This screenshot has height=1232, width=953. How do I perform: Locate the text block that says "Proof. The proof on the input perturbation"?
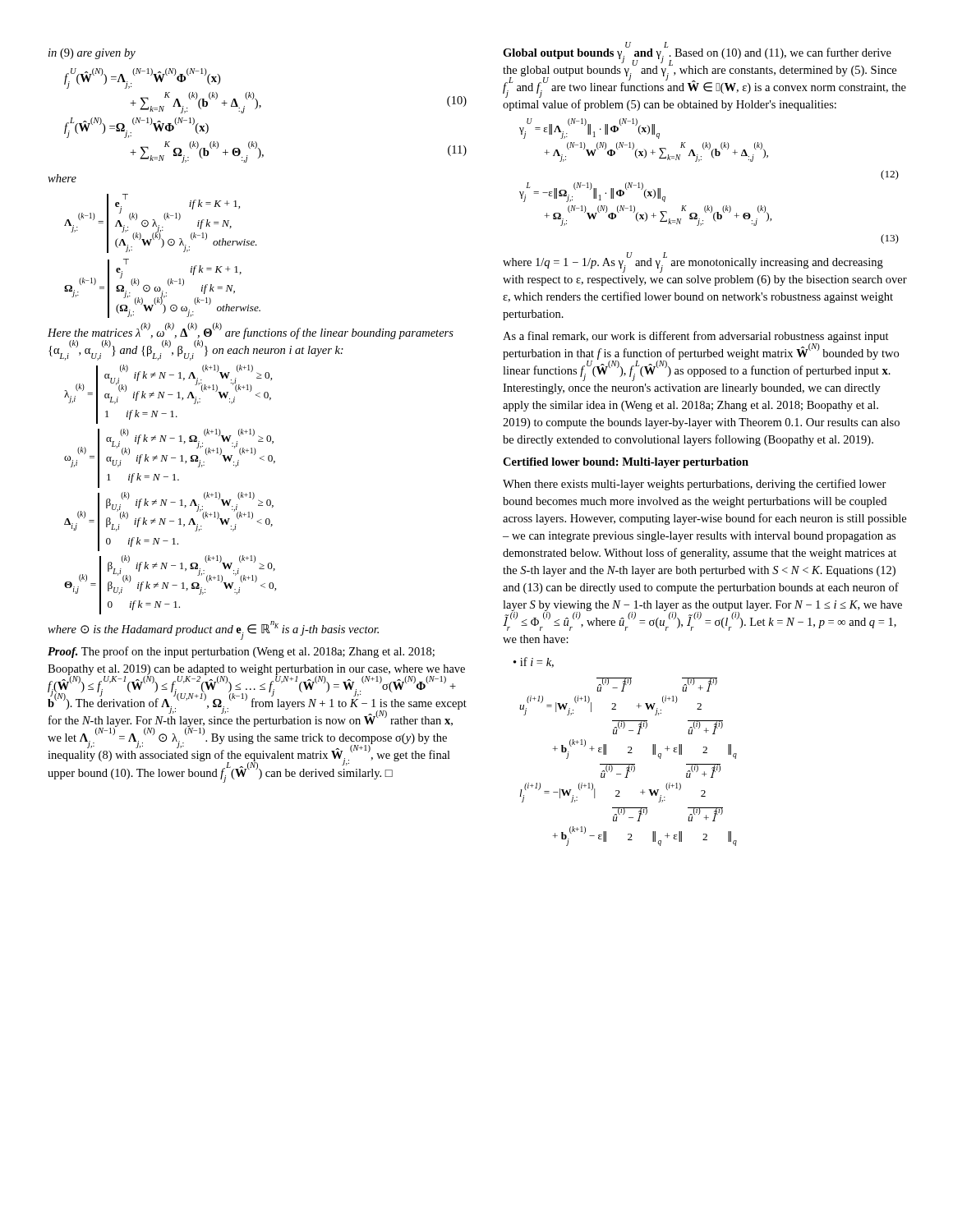(257, 712)
